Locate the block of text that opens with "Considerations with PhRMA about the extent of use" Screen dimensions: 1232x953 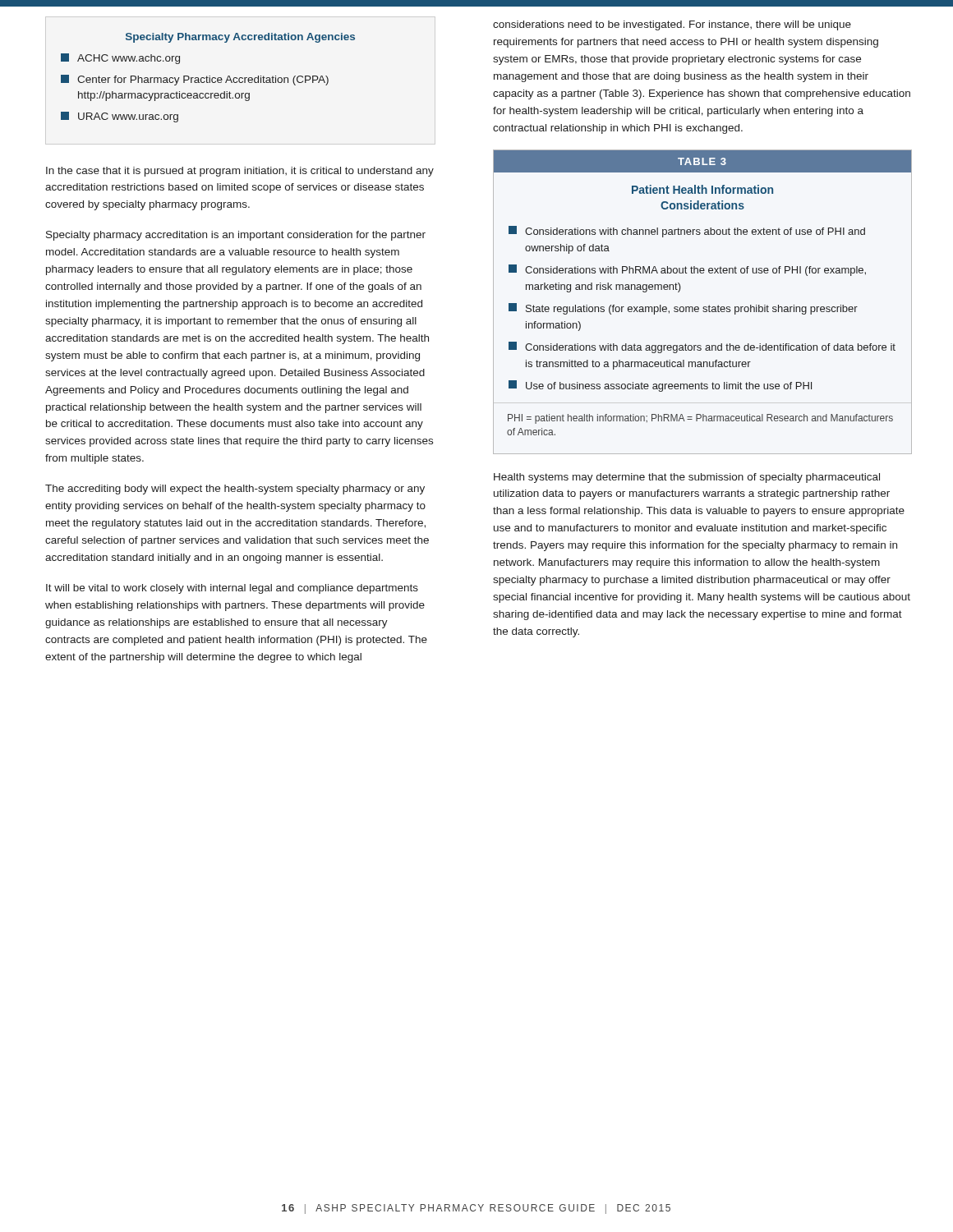[x=702, y=278]
